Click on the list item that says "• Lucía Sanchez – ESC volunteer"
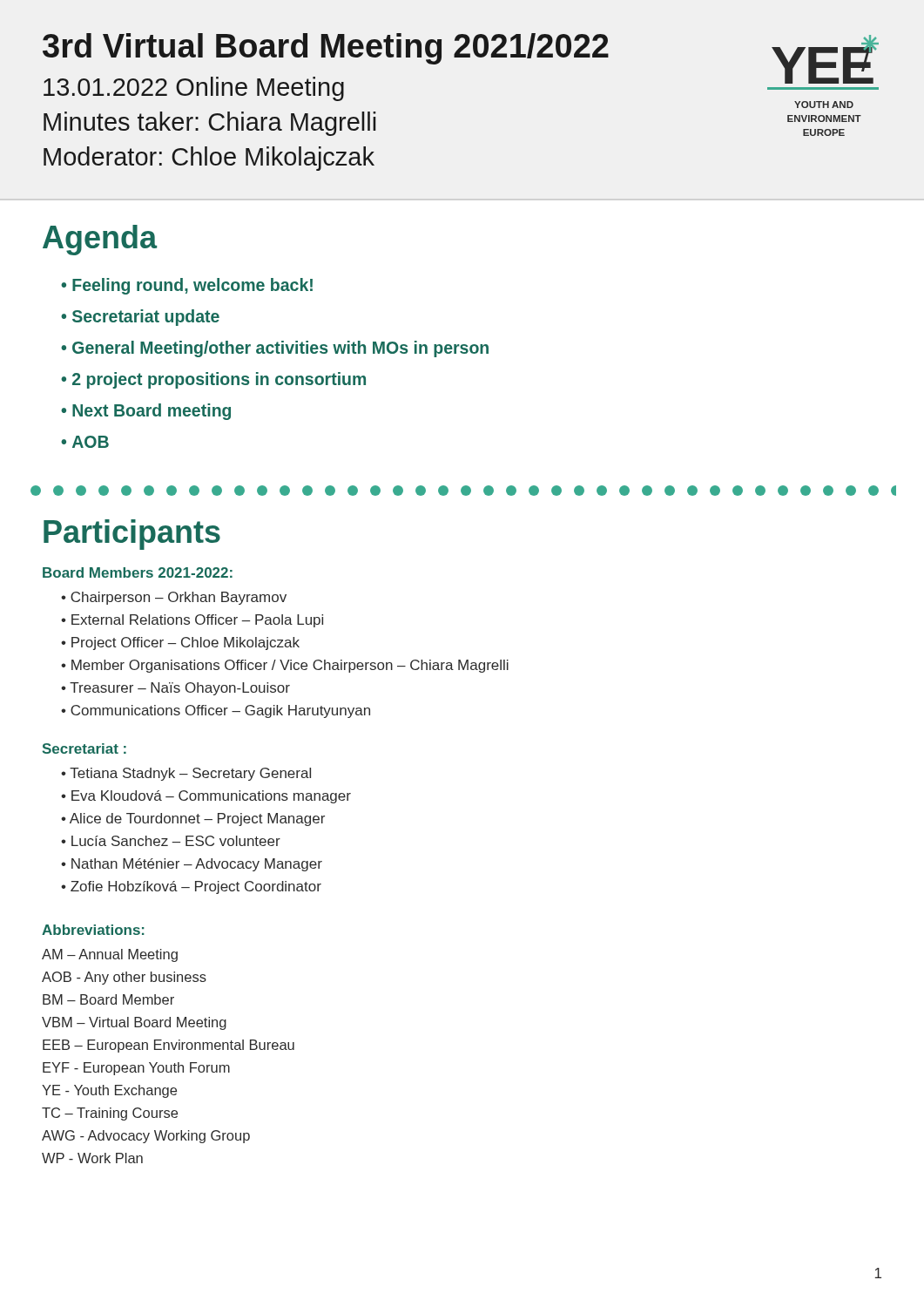This screenshot has height=1307, width=924. [x=171, y=841]
